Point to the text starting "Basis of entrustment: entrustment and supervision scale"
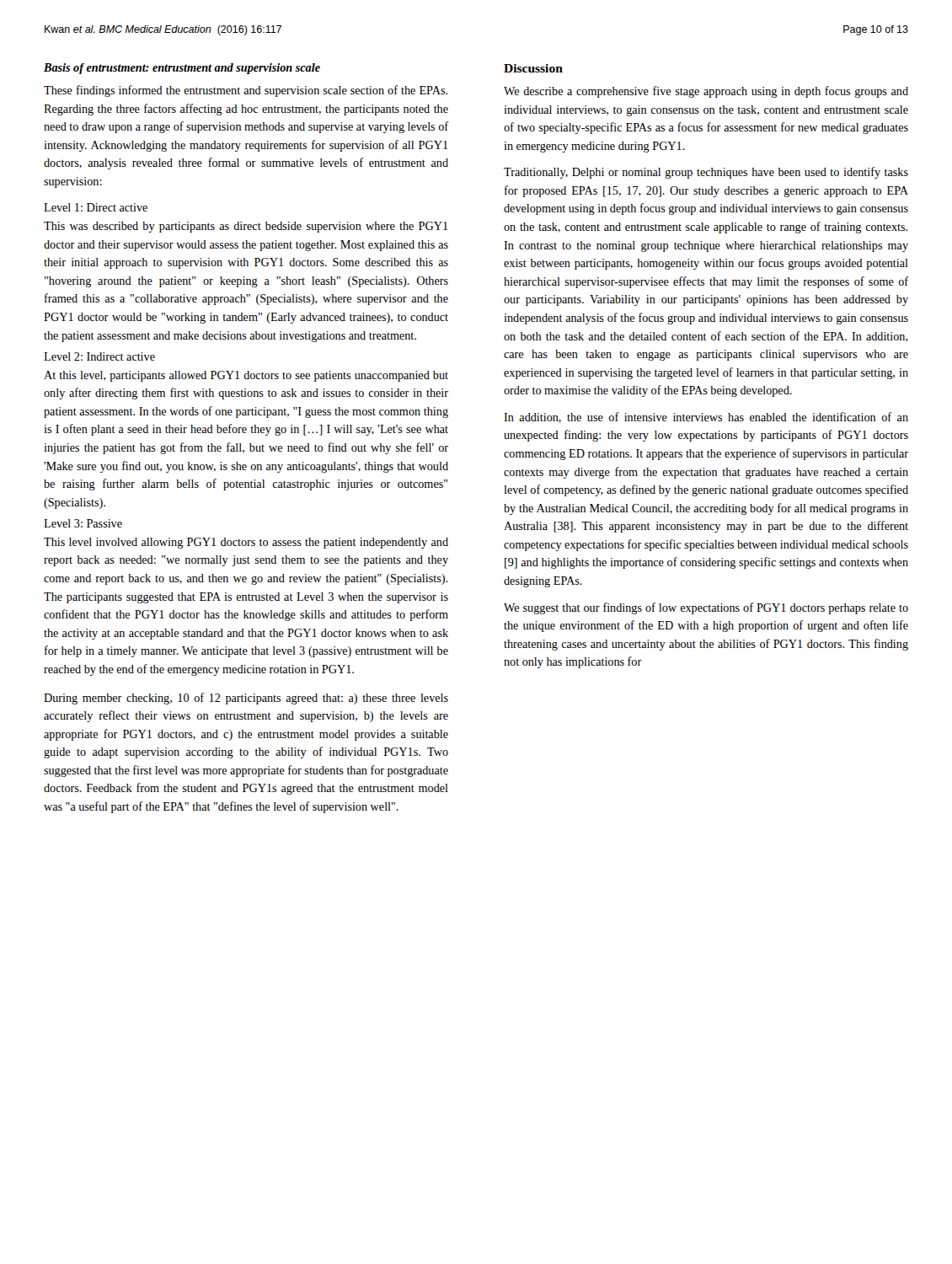This screenshot has height=1264, width=952. (182, 67)
